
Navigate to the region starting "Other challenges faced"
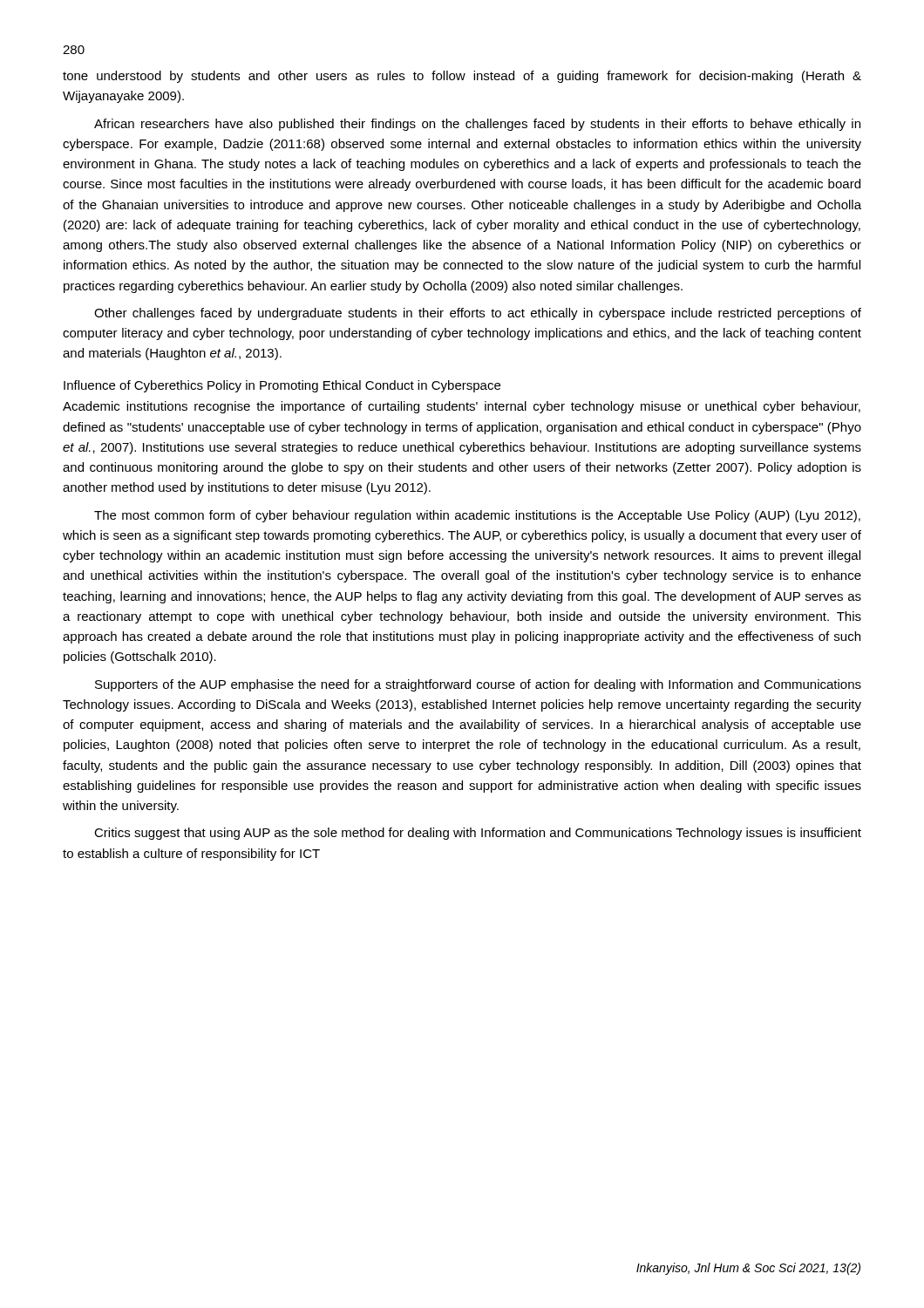pyautogui.click(x=462, y=333)
